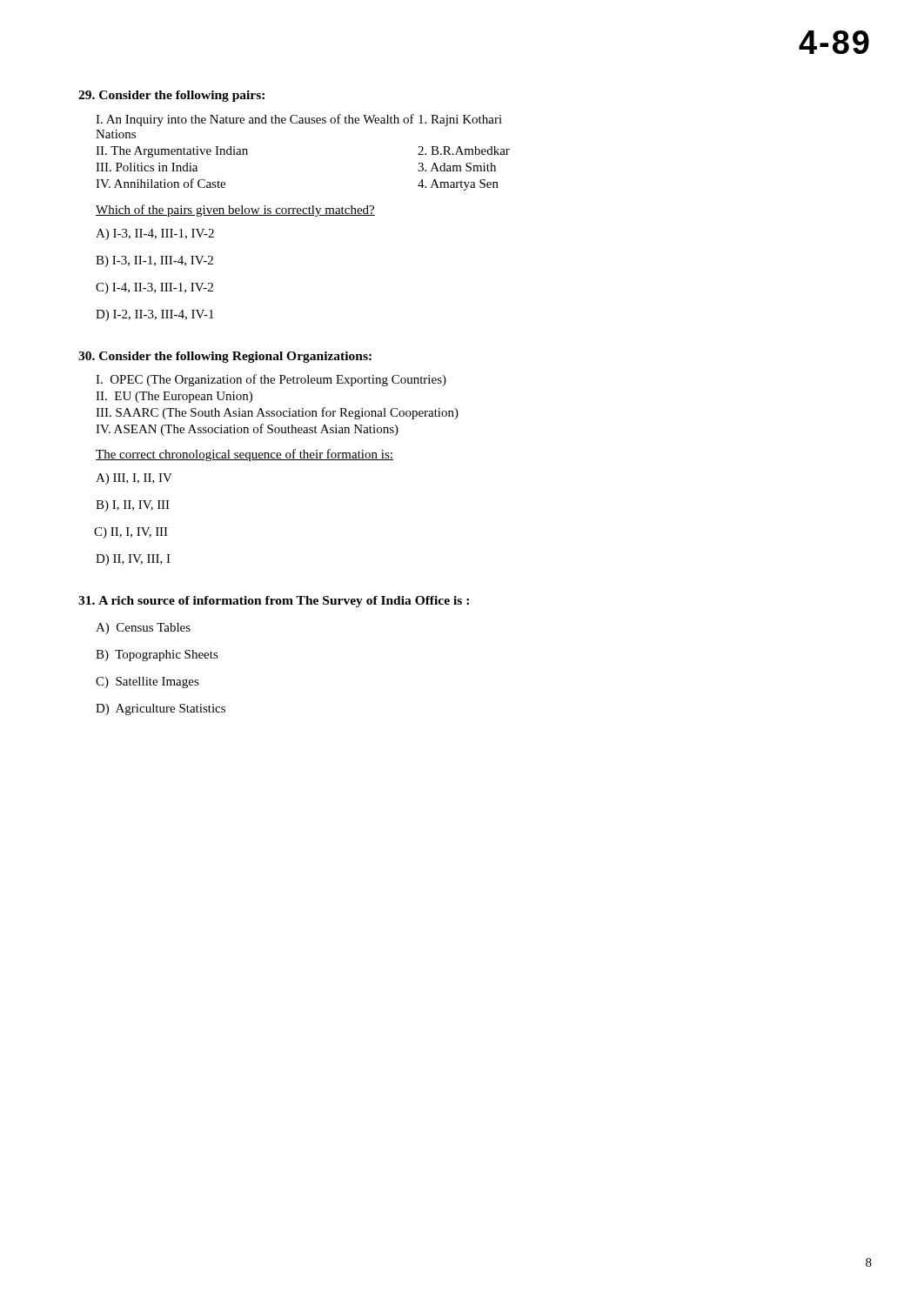Click where it says "A) Census Tables"
The width and height of the screenshot is (924, 1305).
coord(143,627)
